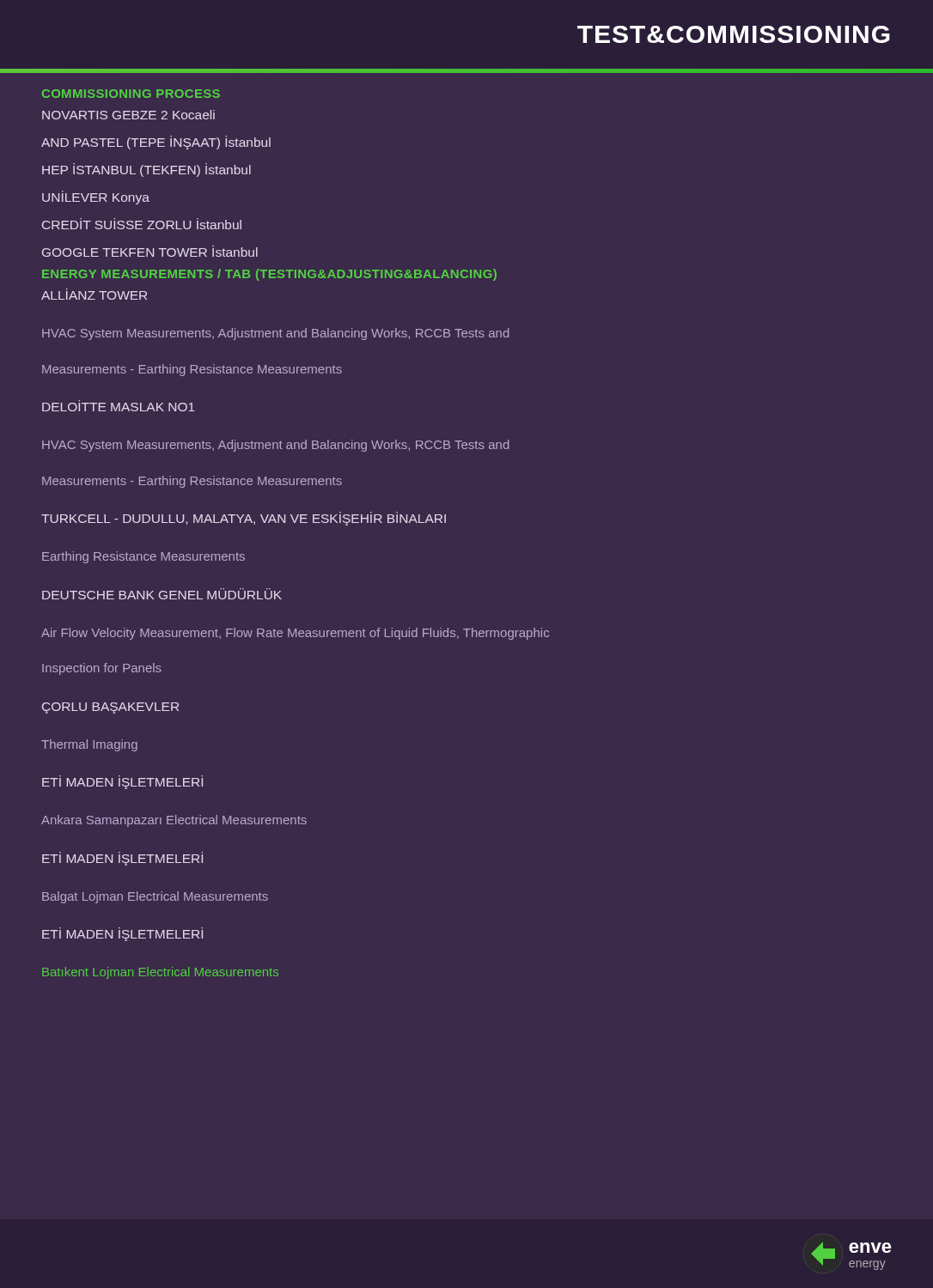Select the text block starting "Ankara Samanpazarı Electrical Measurements"

[174, 821]
